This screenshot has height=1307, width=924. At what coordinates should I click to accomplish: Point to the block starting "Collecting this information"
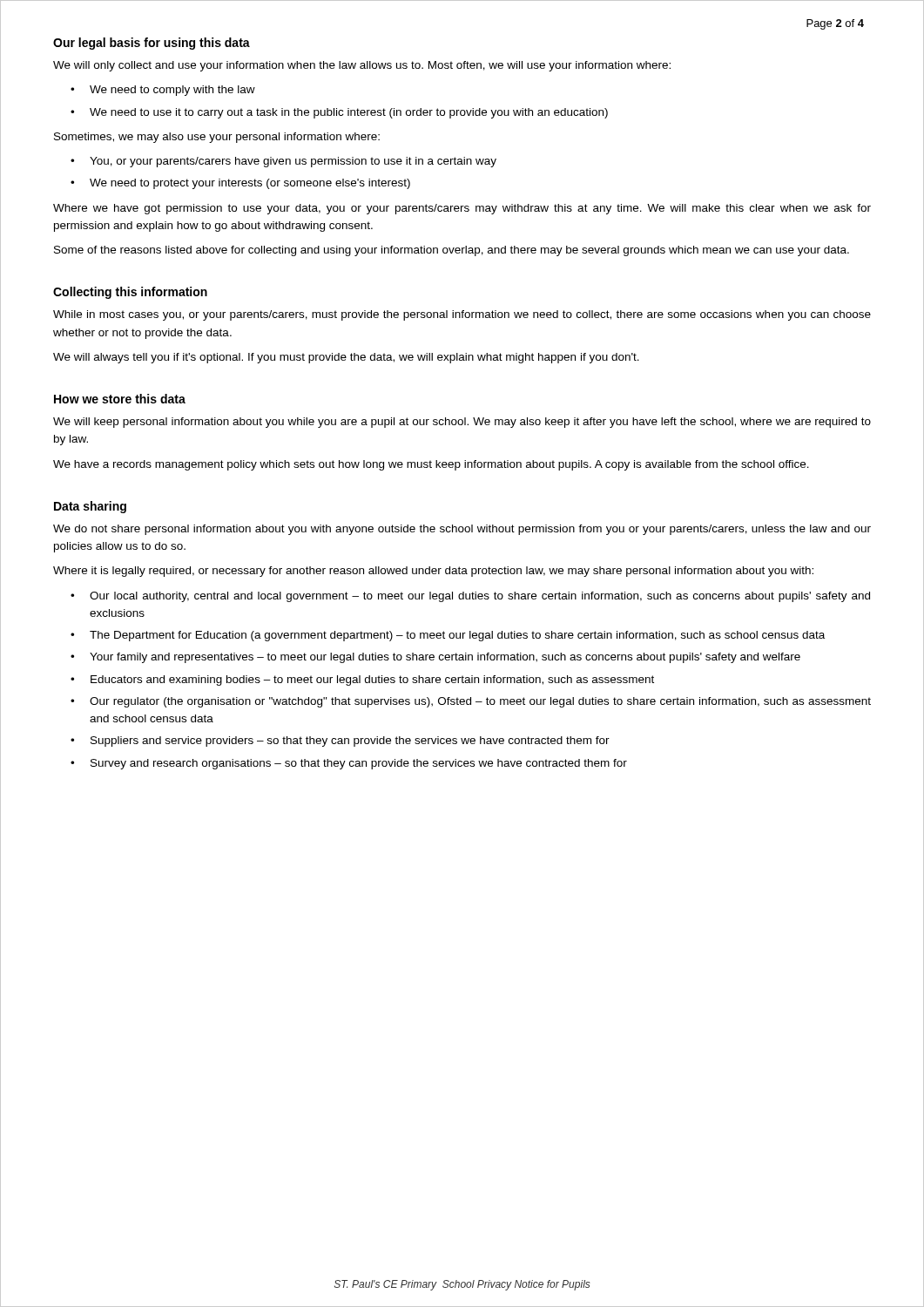click(130, 292)
